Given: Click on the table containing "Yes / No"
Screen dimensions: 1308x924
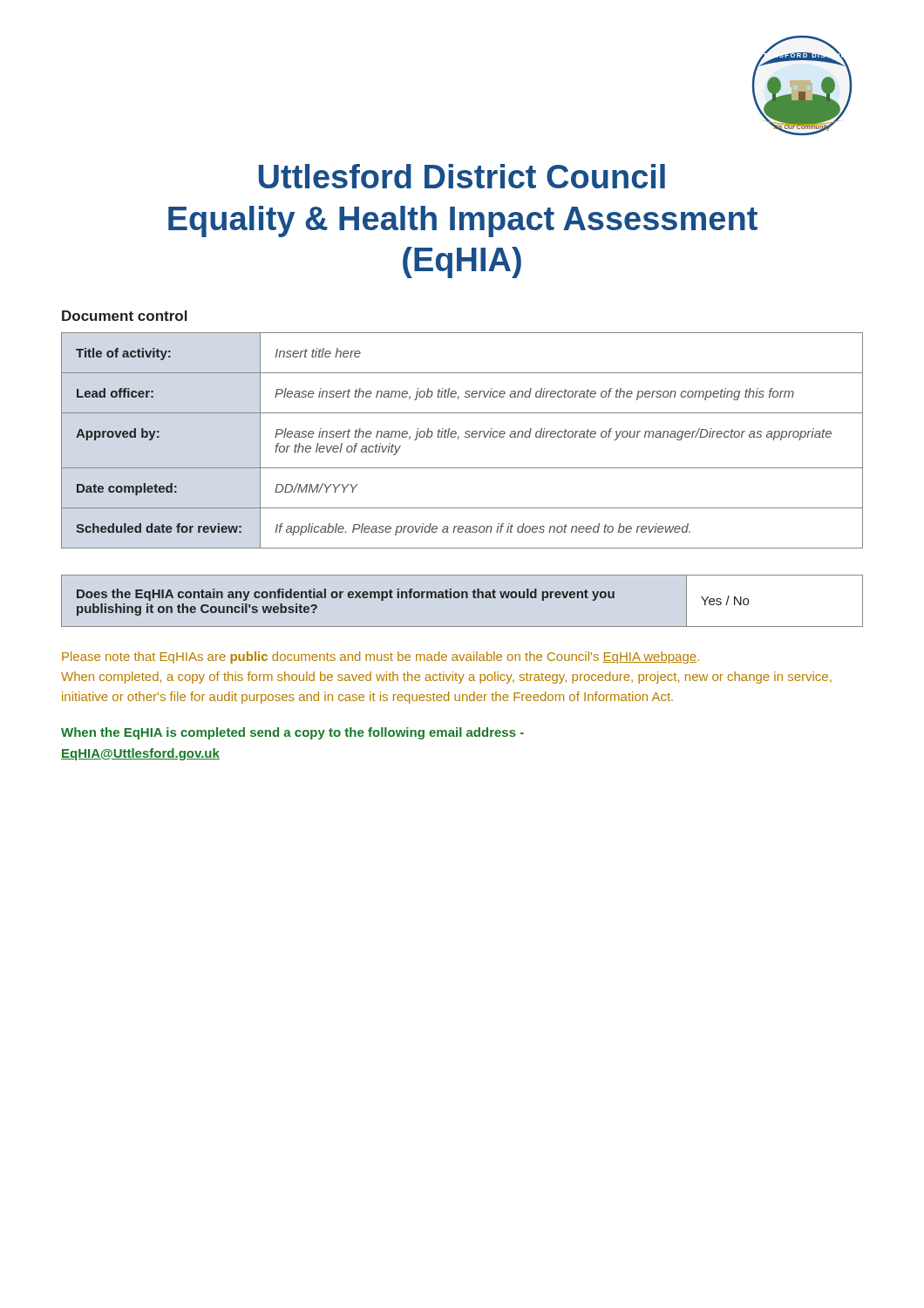Looking at the screenshot, I should (x=462, y=600).
